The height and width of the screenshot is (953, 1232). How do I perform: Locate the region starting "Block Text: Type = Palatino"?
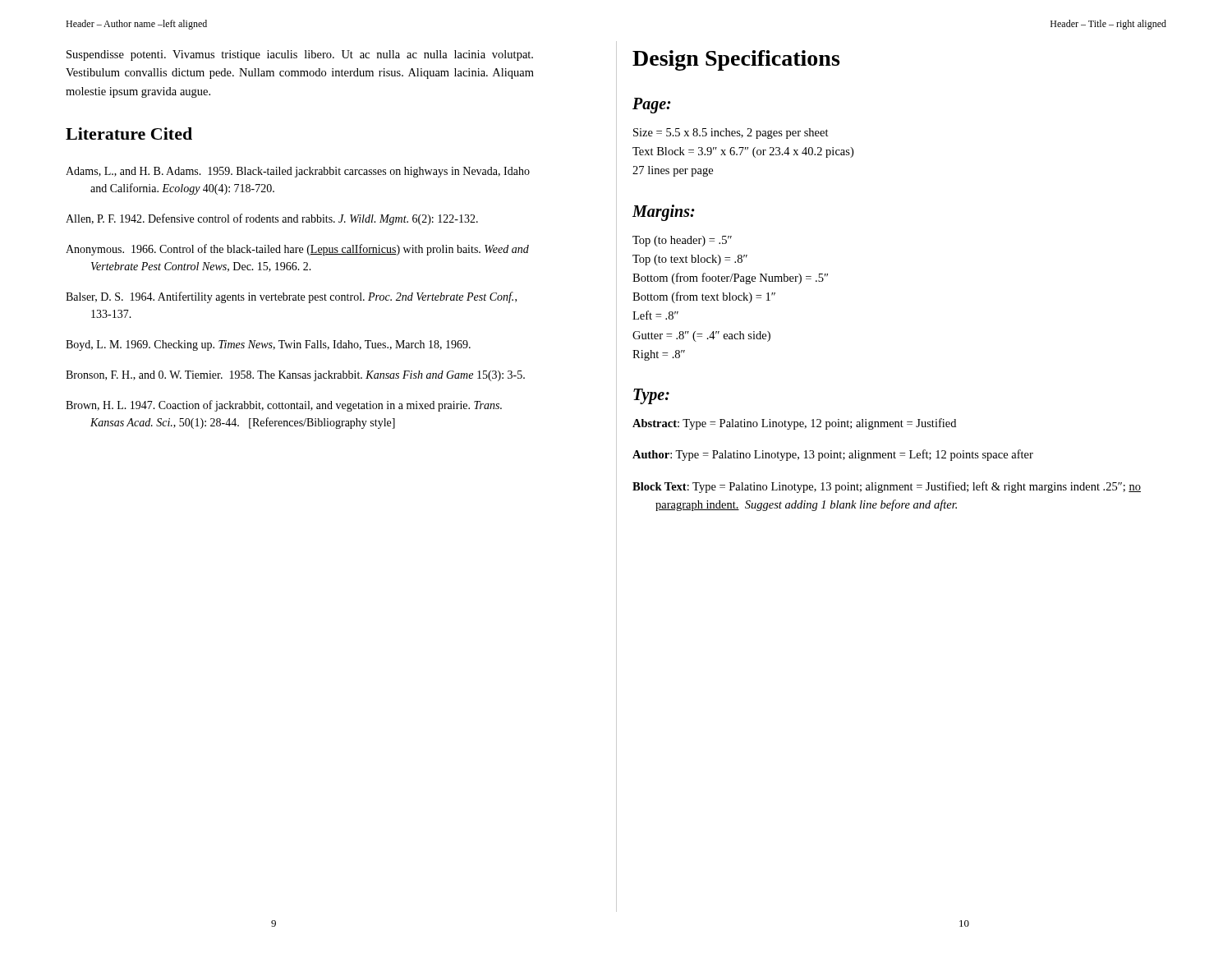tap(887, 495)
